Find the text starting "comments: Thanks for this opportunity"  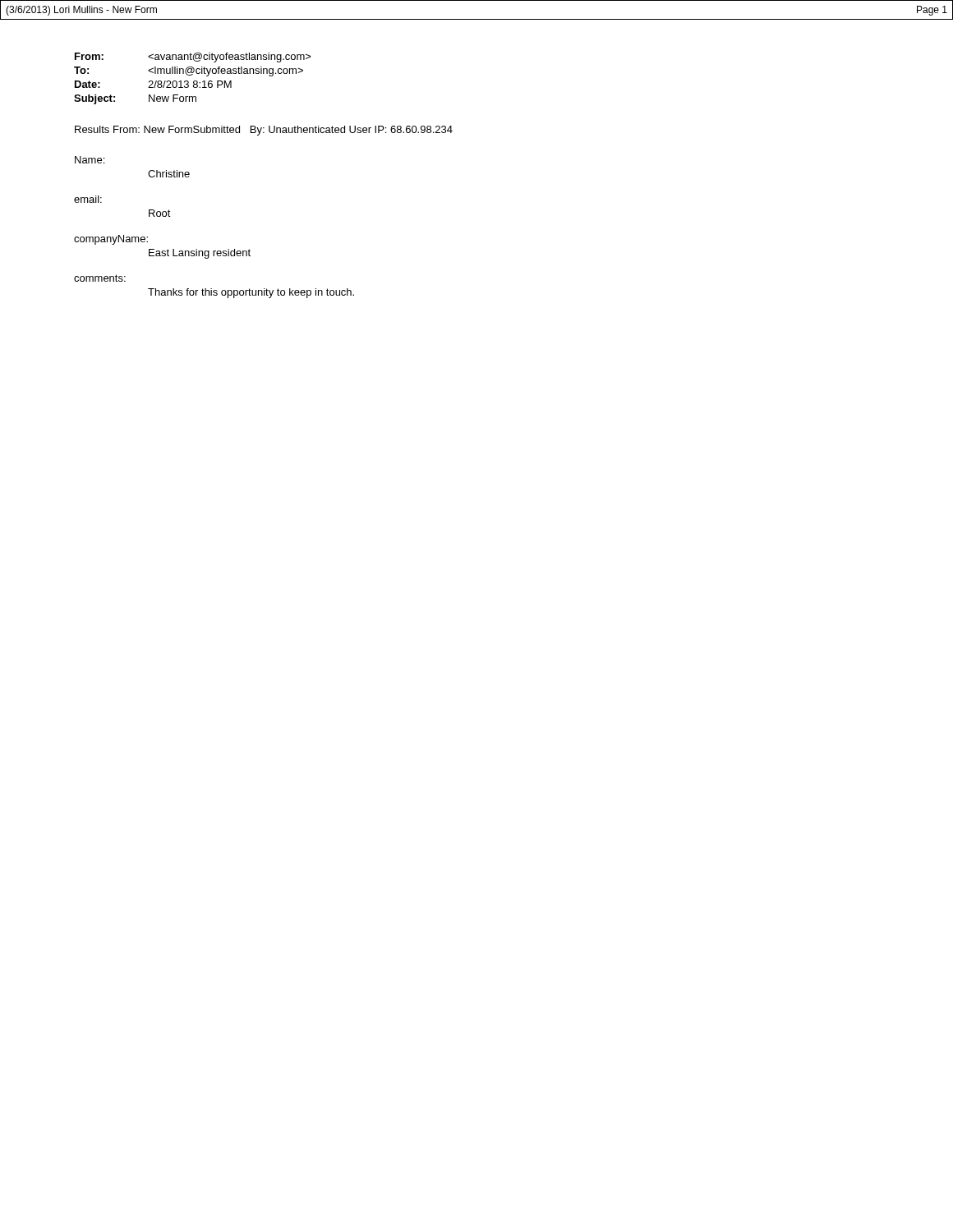tap(100, 278)
